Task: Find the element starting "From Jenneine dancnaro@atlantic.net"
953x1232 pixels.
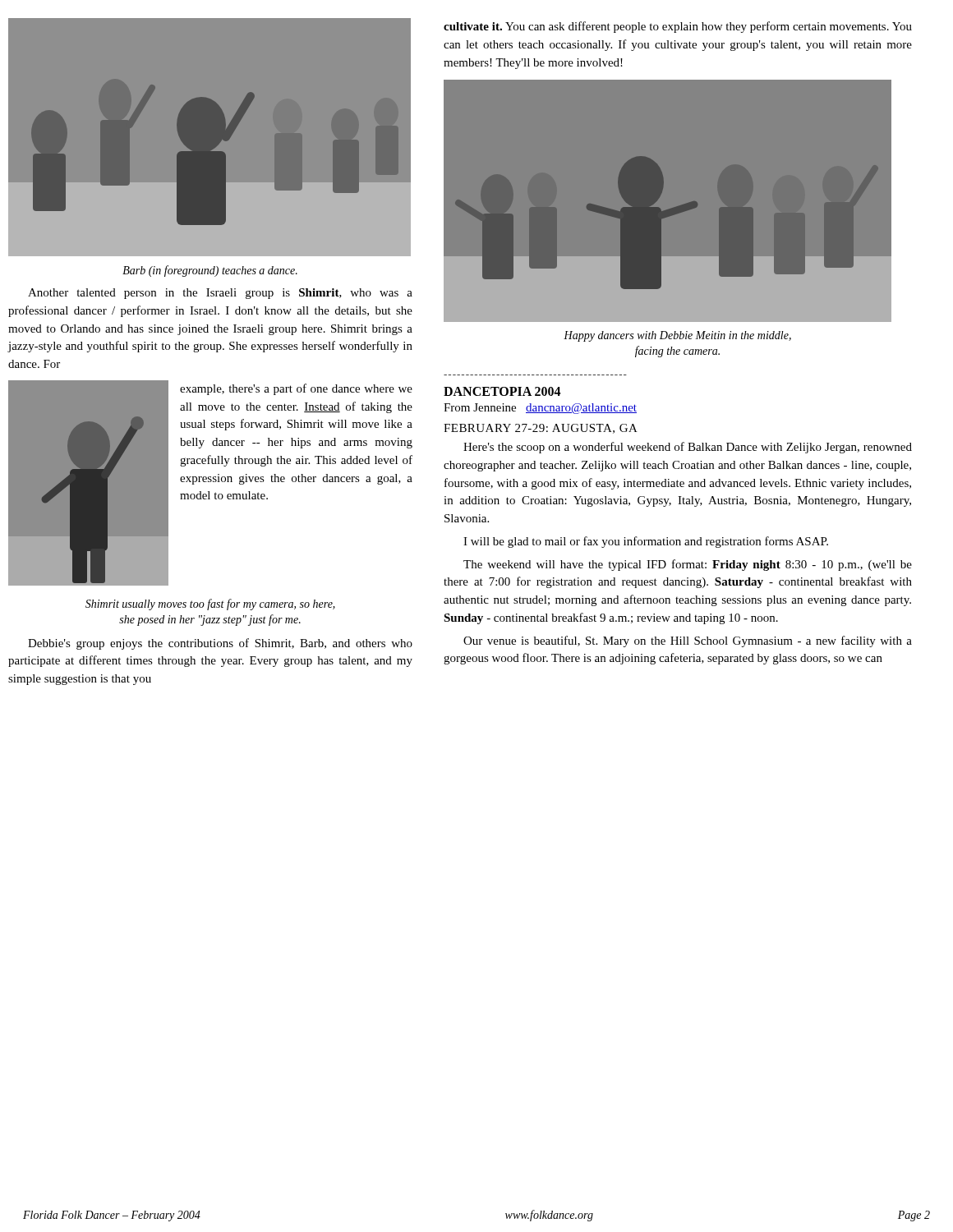Action: pyautogui.click(x=540, y=407)
